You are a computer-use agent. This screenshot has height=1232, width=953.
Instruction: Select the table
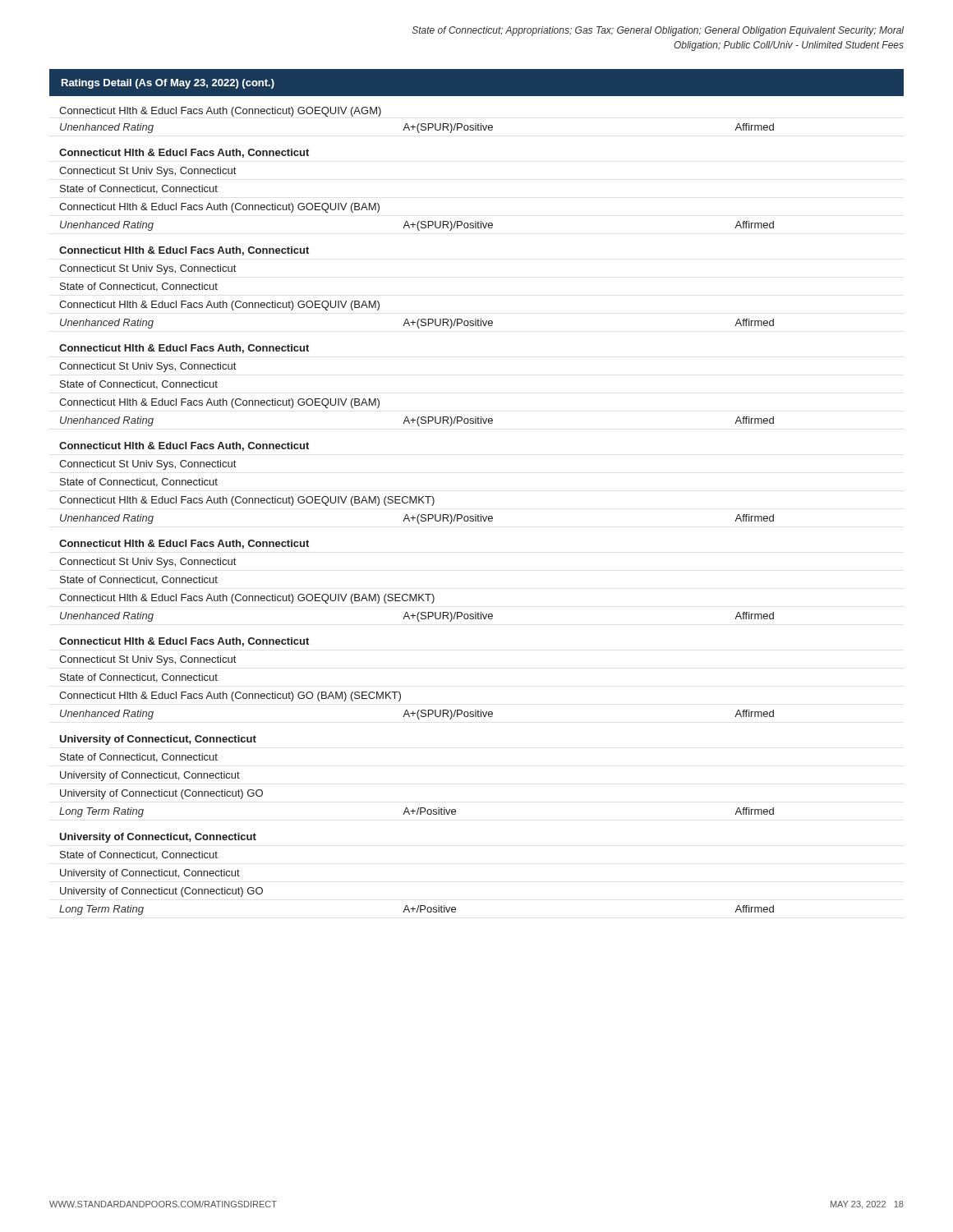(476, 494)
